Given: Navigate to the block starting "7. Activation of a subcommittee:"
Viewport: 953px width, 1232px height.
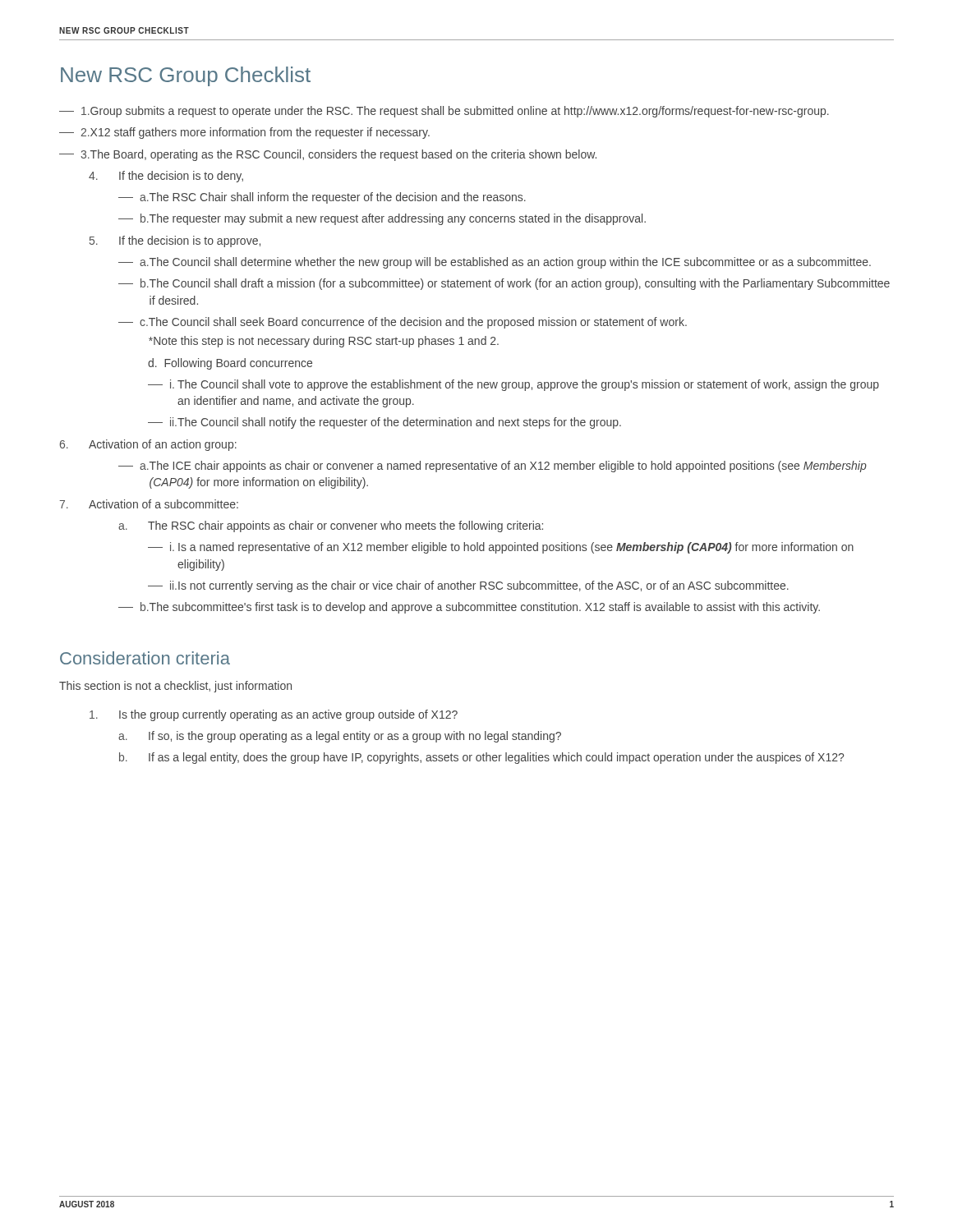Looking at the screenshot, I should (149, 504).
